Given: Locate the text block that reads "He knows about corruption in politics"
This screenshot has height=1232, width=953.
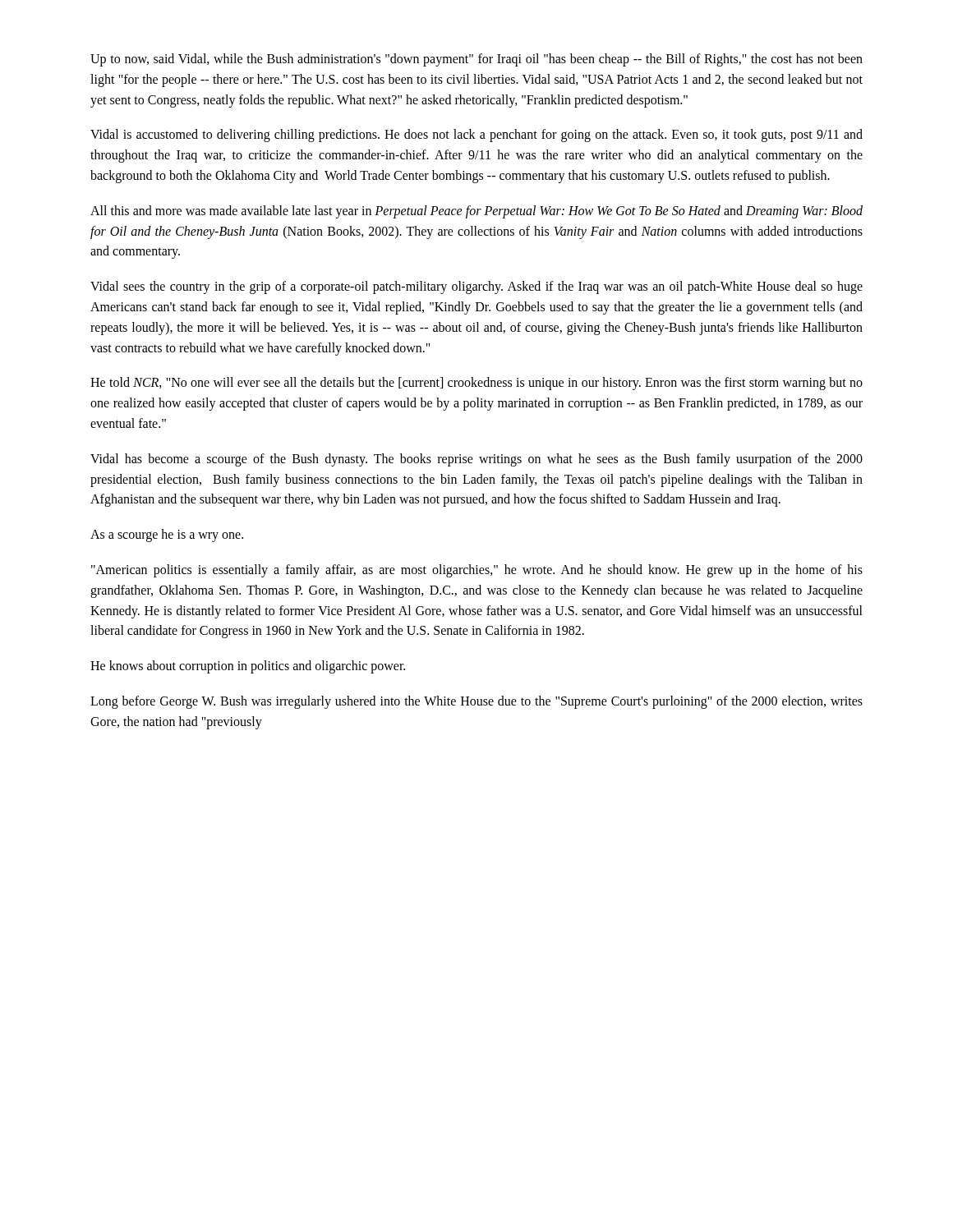Looking at the screenshot, I should (x=248, y=666).
